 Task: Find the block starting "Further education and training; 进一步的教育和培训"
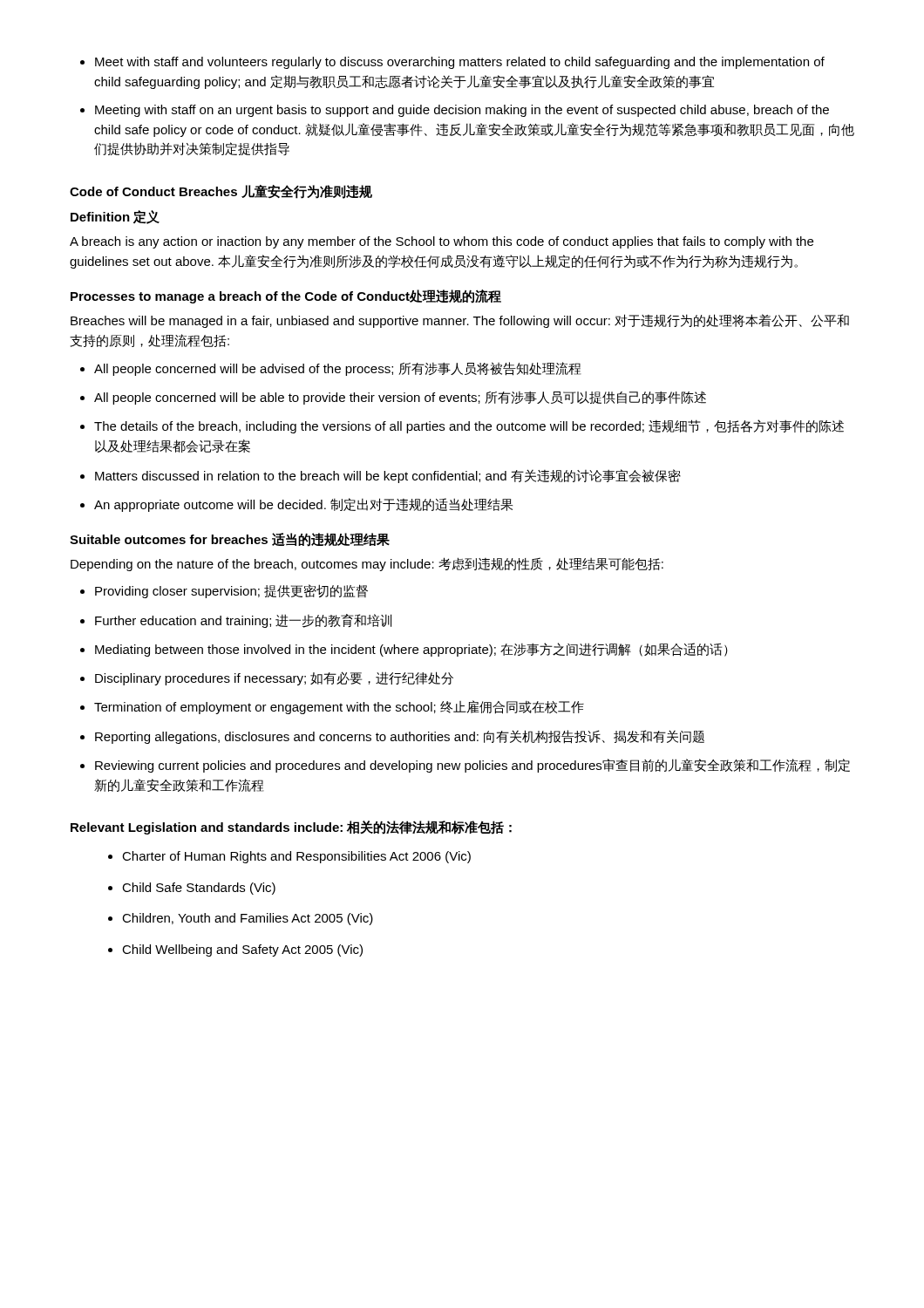tap(244, 620)
